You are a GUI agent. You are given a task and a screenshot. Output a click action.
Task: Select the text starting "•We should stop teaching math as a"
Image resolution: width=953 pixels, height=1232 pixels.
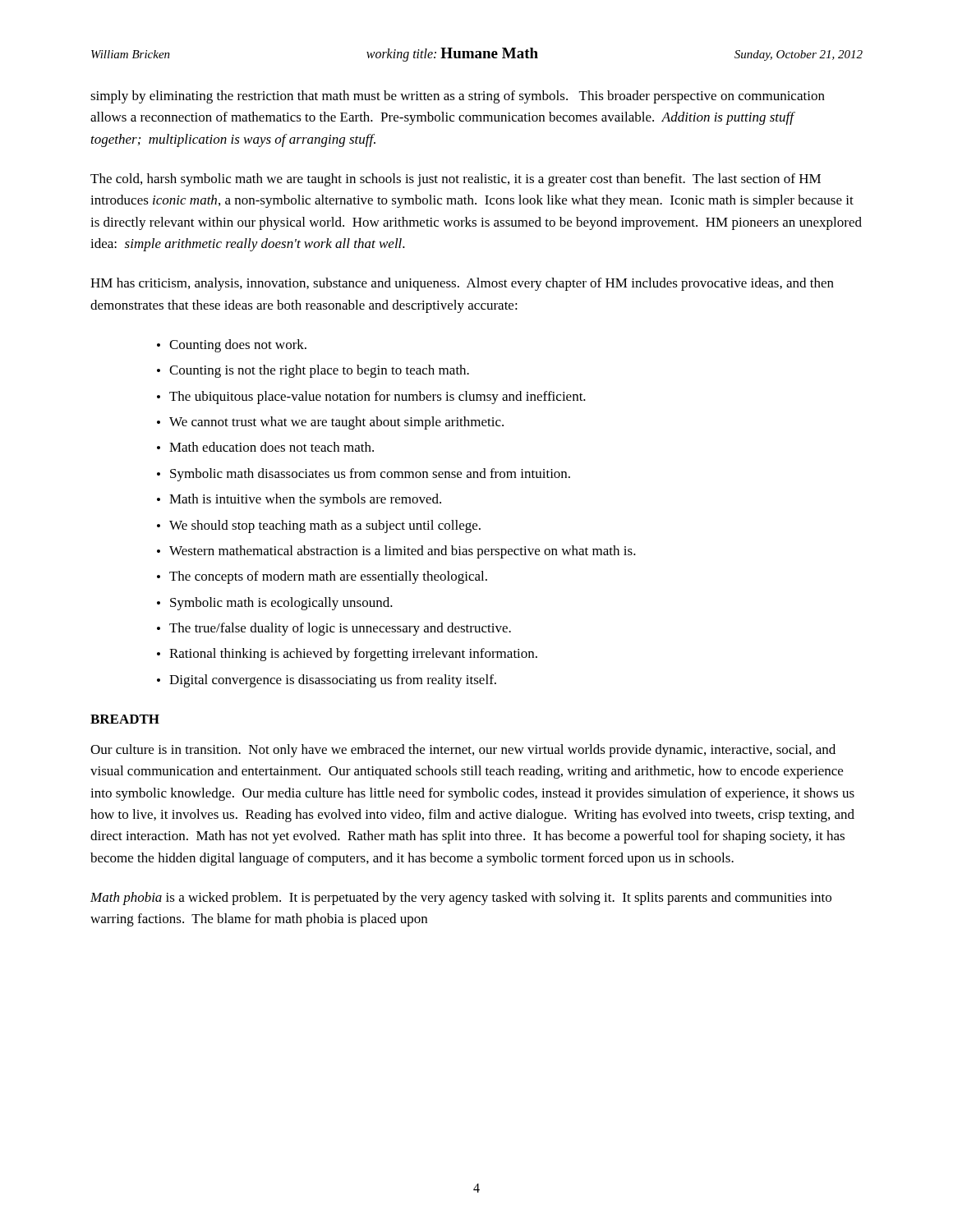[319, 526]
